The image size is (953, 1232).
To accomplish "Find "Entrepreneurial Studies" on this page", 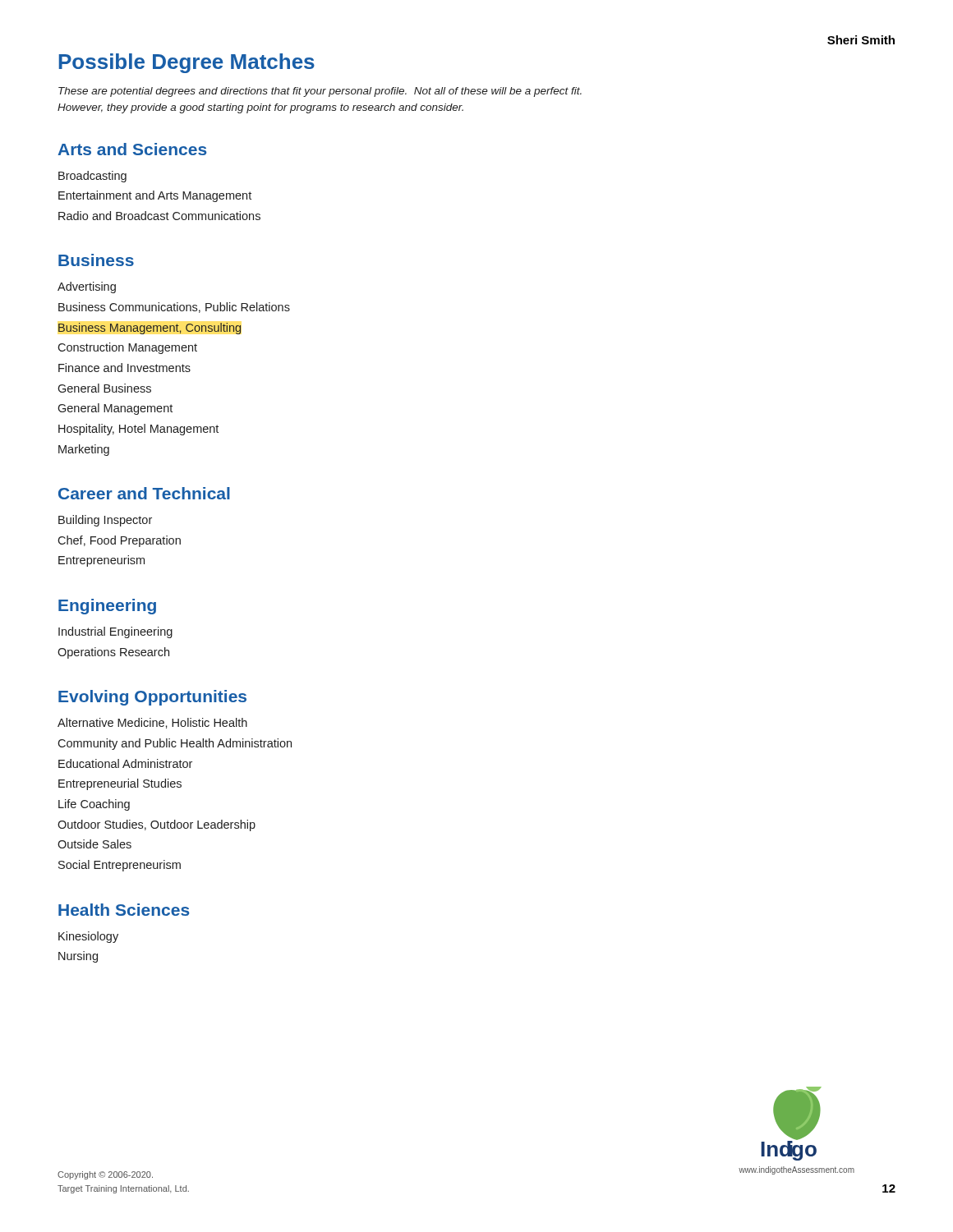I will (x=120, y=784).
